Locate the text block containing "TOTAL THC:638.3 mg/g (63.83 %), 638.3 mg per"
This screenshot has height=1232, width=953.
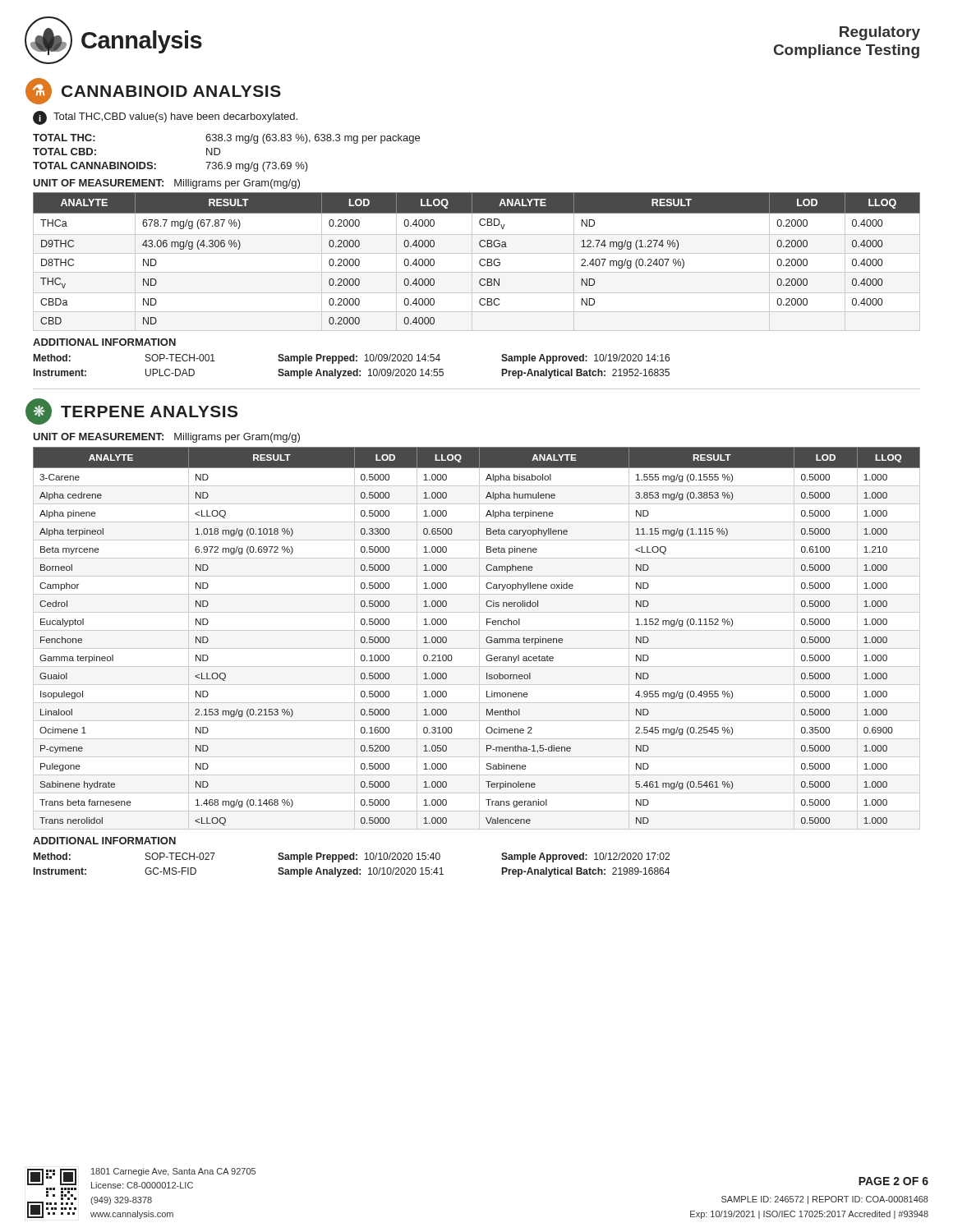click(x=226, y=139)
